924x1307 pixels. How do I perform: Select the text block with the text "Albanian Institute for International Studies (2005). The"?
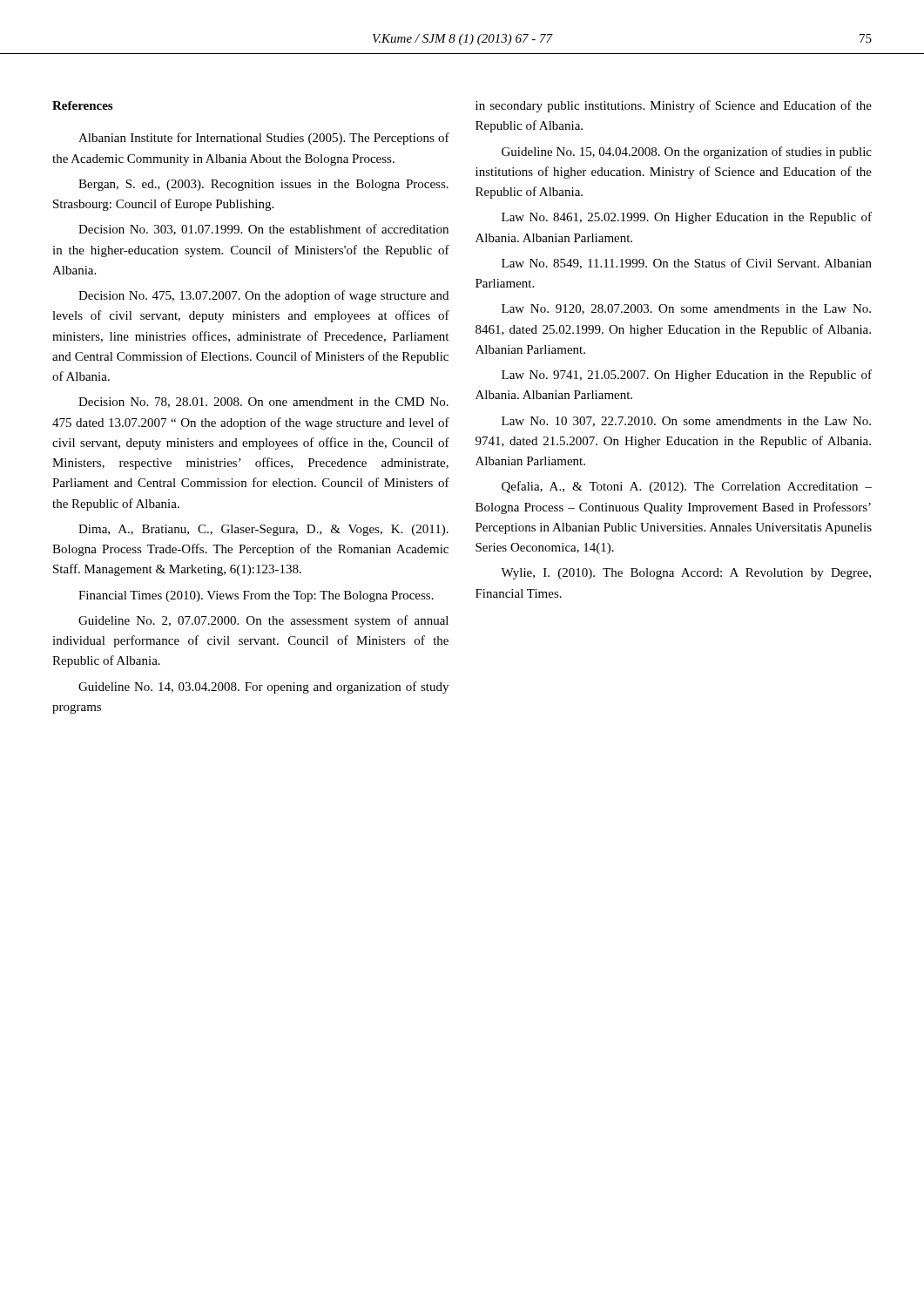pos(251,423)
